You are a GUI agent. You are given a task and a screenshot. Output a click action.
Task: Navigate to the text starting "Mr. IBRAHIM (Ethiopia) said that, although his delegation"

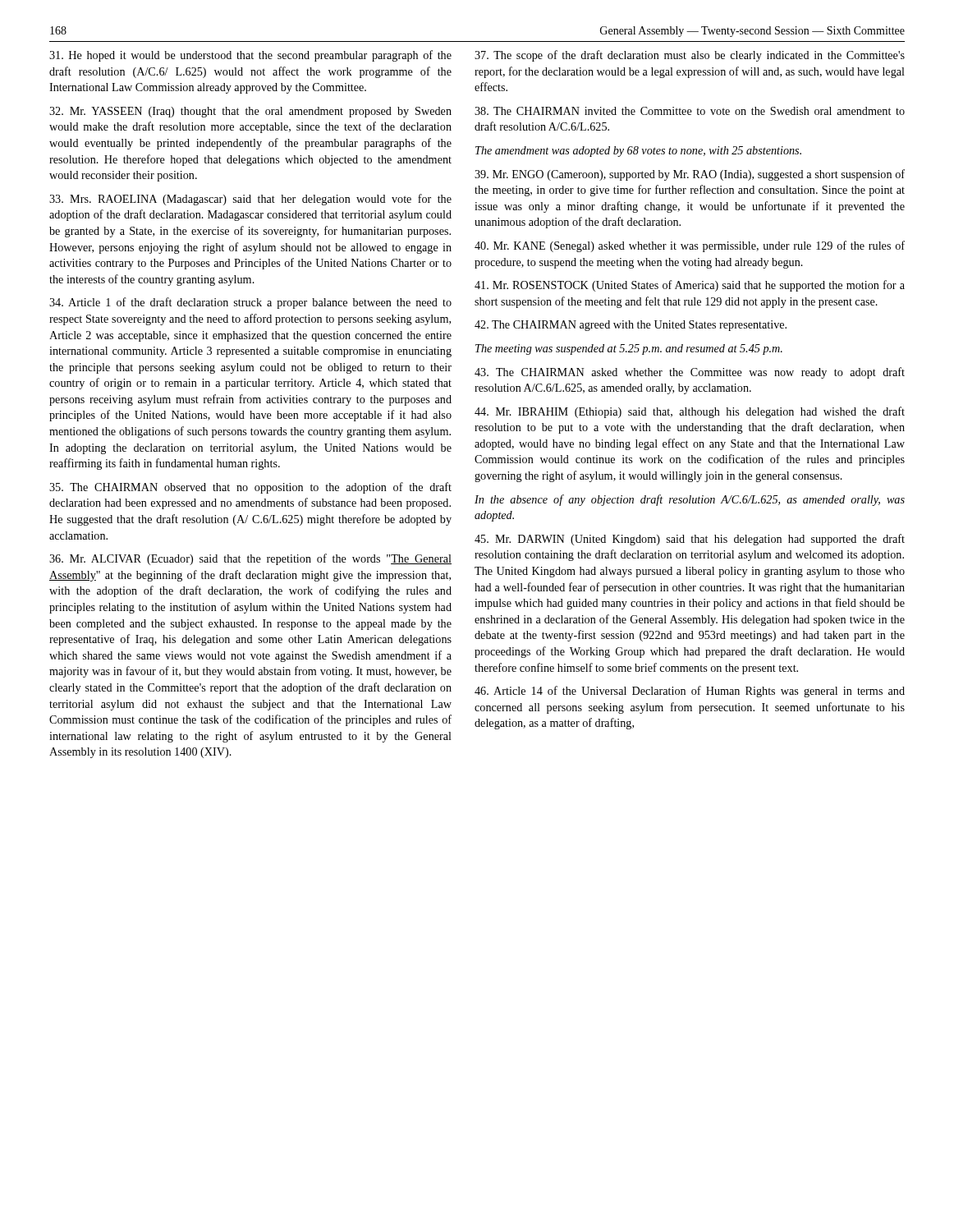690,443
